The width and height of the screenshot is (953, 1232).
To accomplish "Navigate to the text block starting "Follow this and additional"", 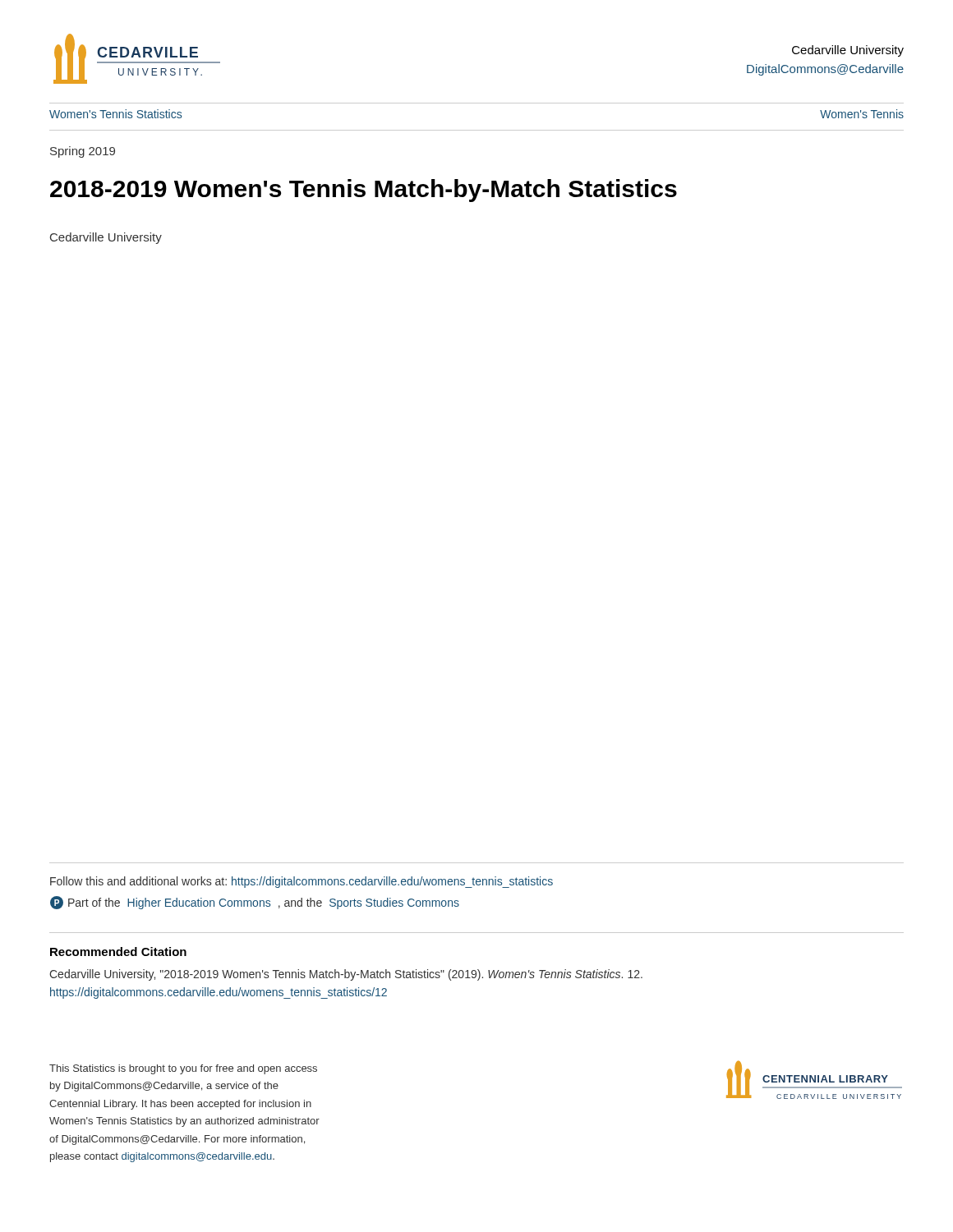I will click(301, 881).
